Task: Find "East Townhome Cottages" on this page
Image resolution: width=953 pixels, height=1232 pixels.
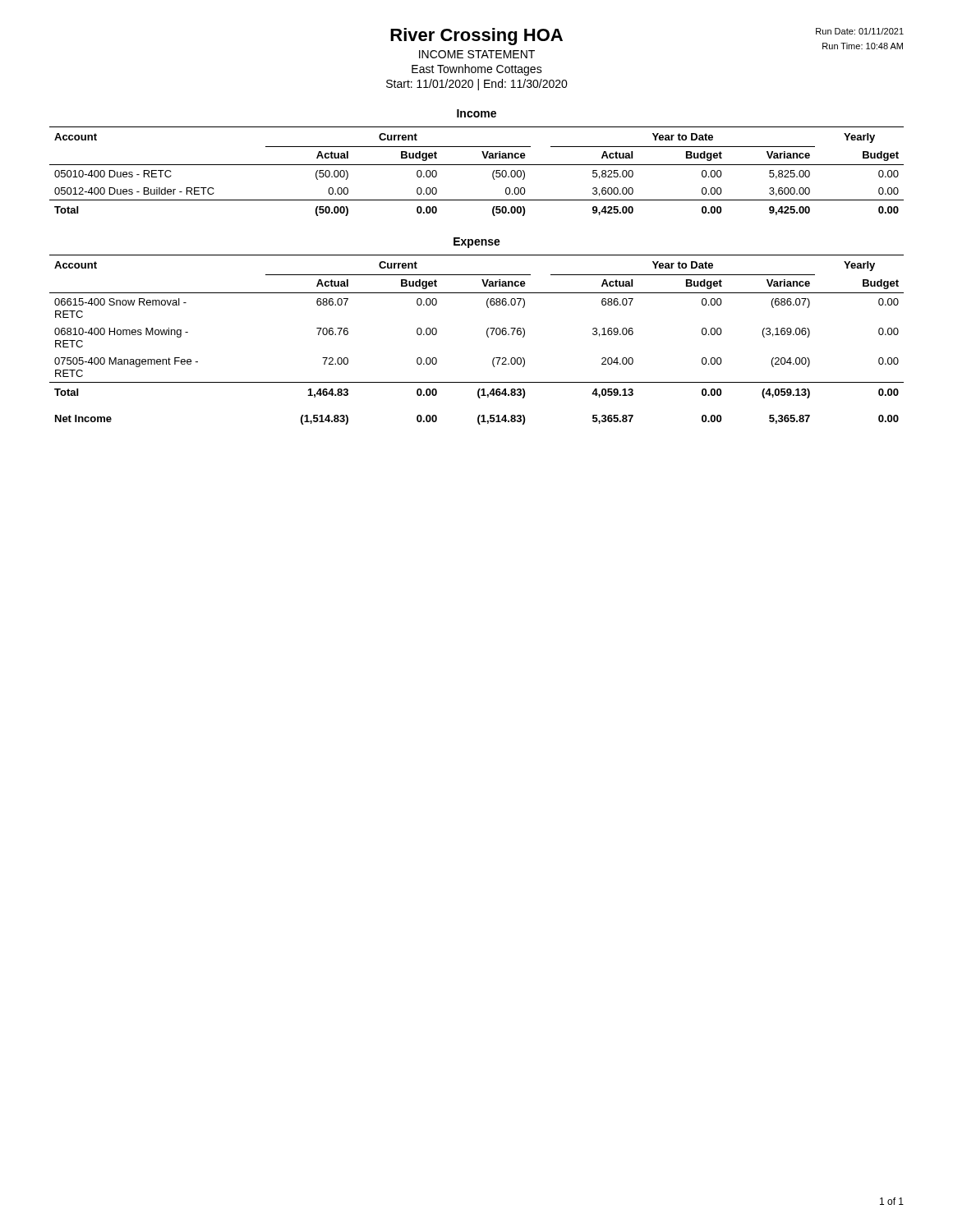Action: 476,69
